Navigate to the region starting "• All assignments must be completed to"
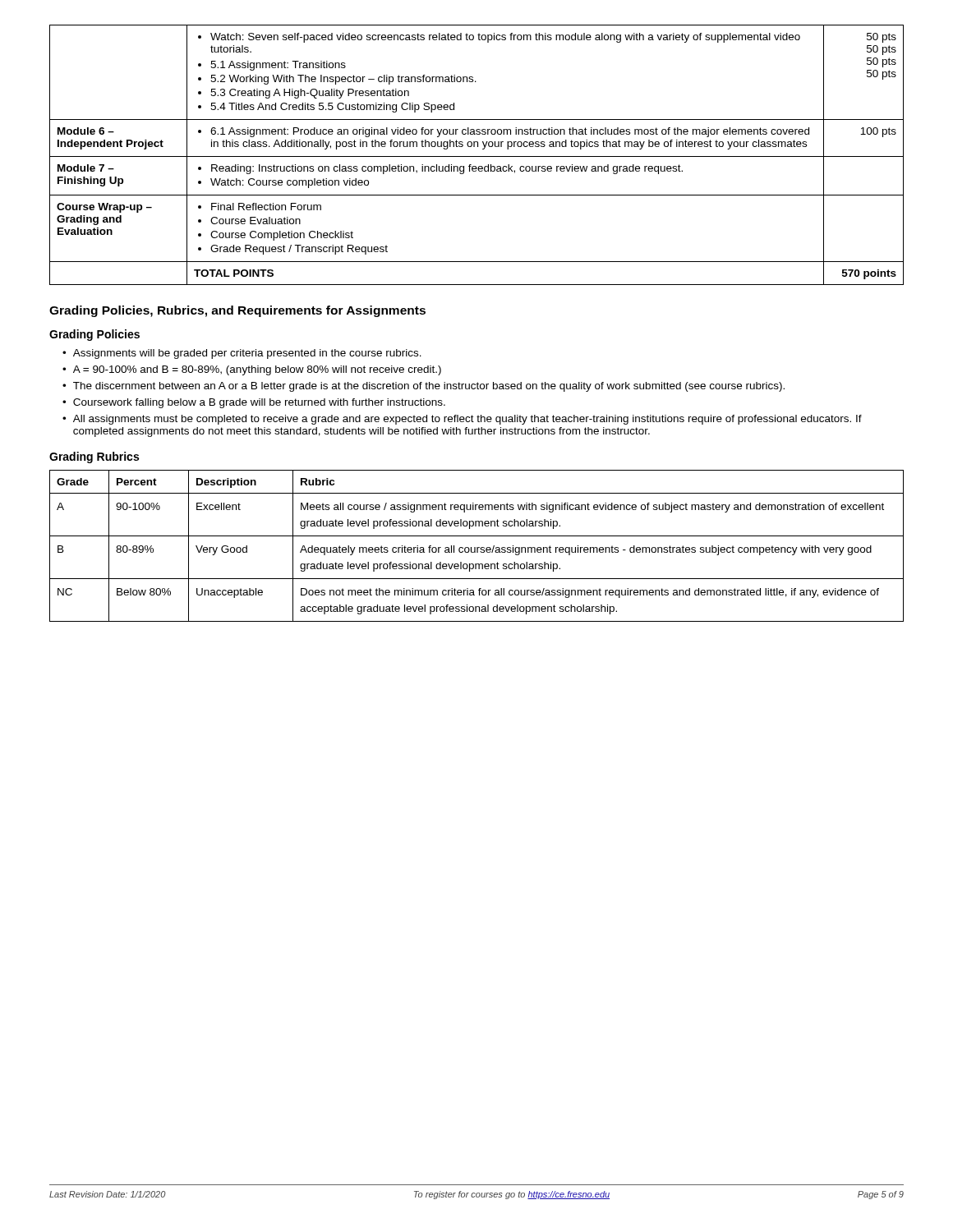This screenshot has height=1232, width=953. click(483, 425)
